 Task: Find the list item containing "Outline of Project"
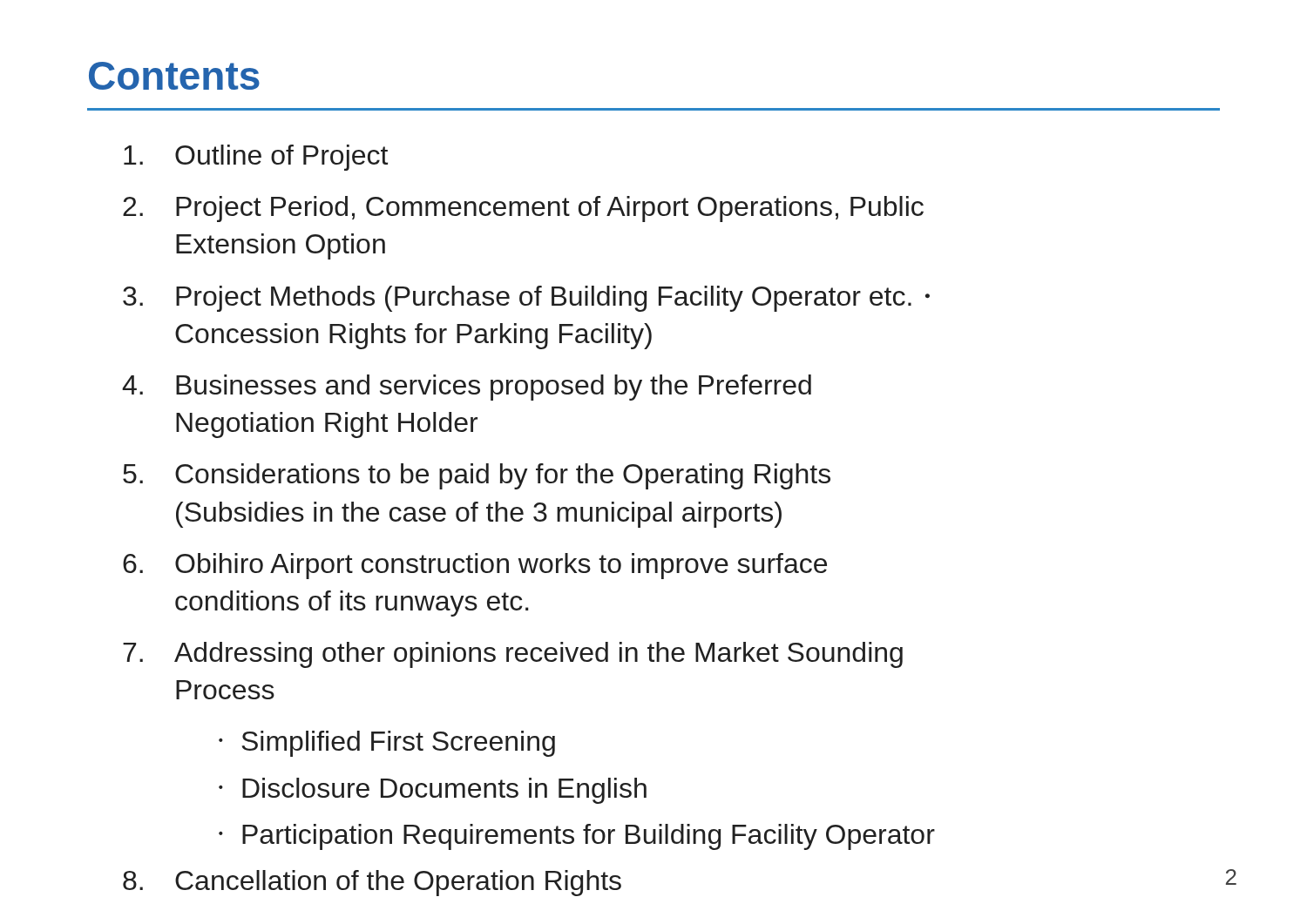pos(256,158)
